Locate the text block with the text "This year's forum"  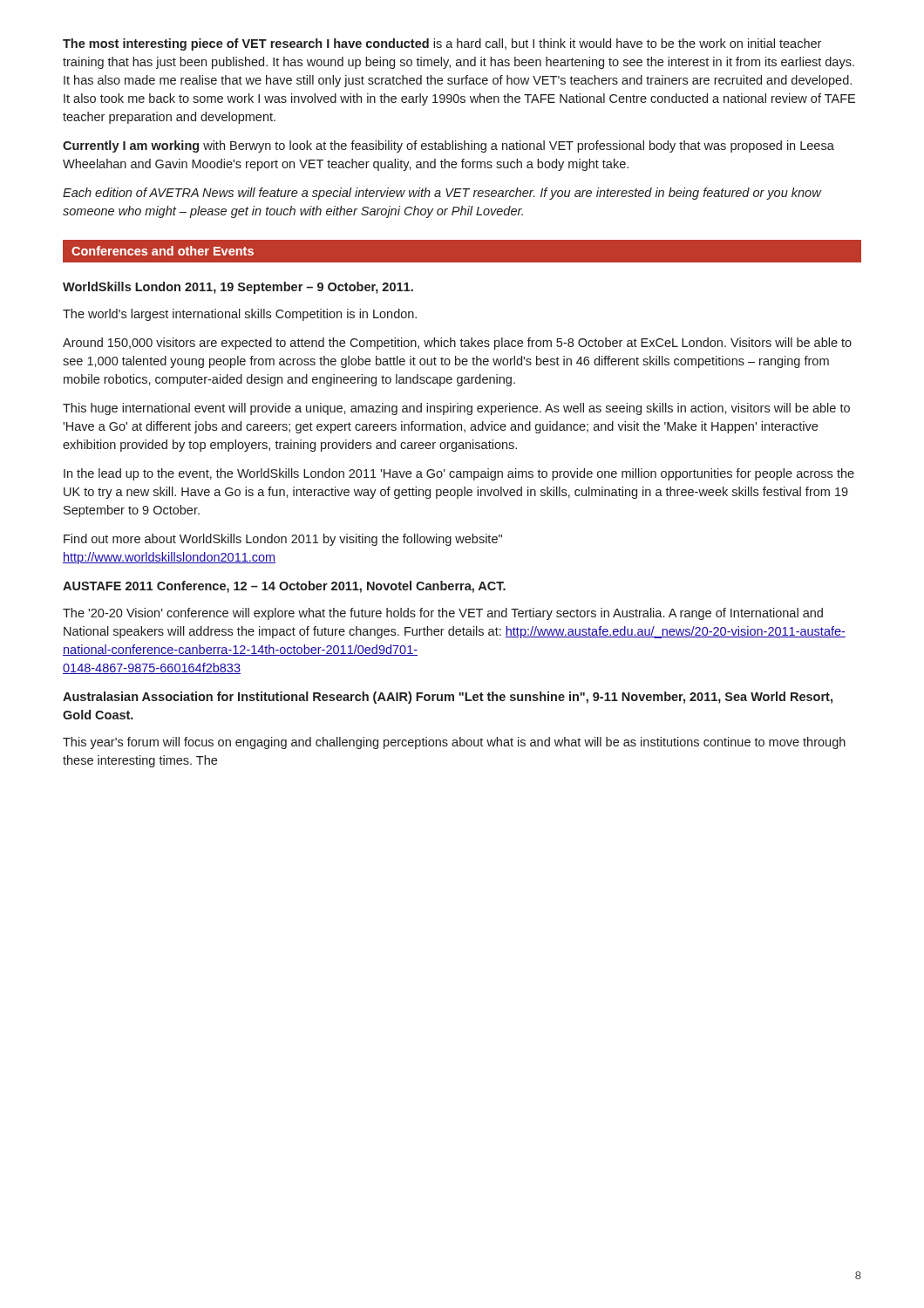click(462, 752)
